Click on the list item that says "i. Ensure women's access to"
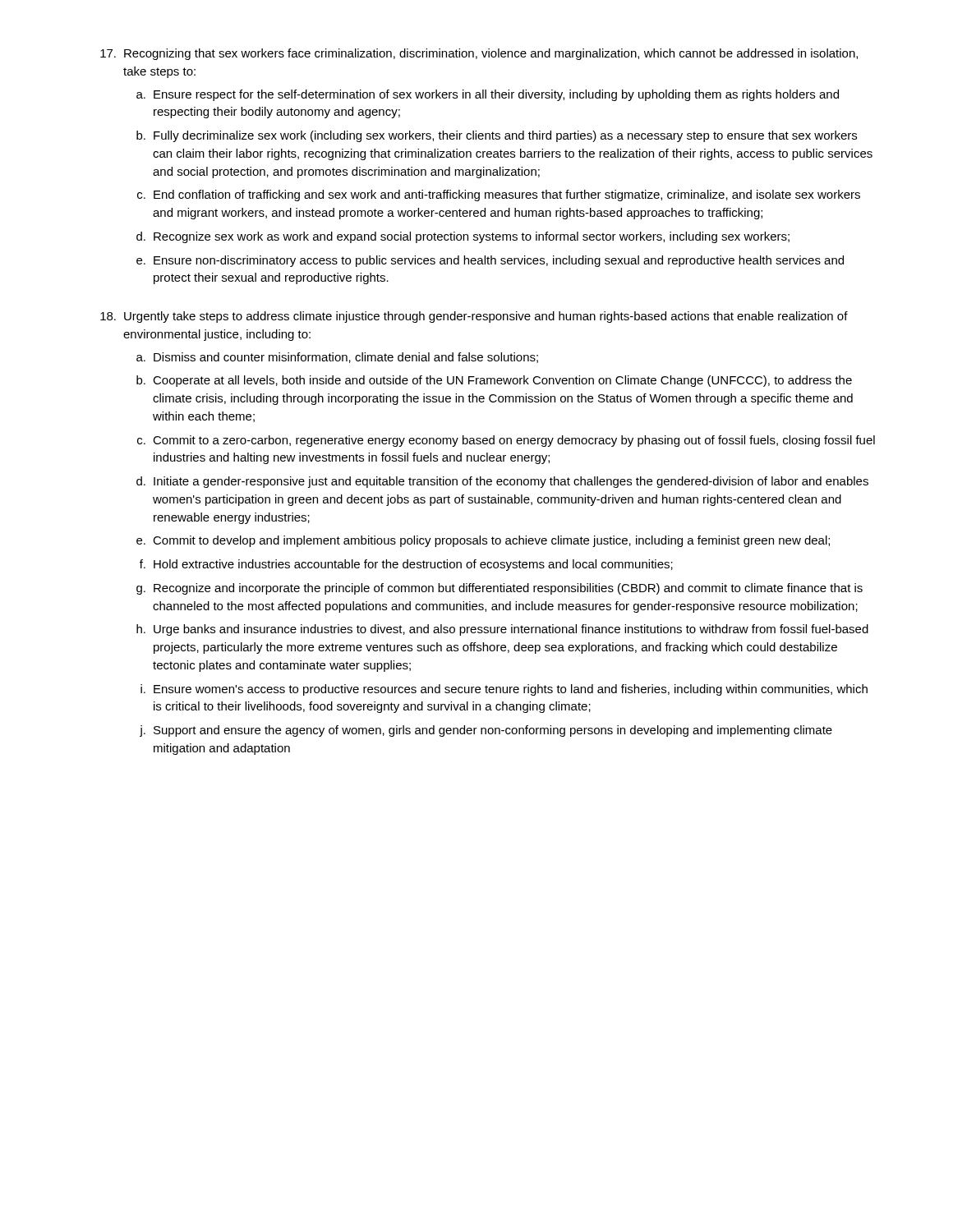Image resolution: width=953 pixels, height=1232 pixels. click(x=501, y=698)
